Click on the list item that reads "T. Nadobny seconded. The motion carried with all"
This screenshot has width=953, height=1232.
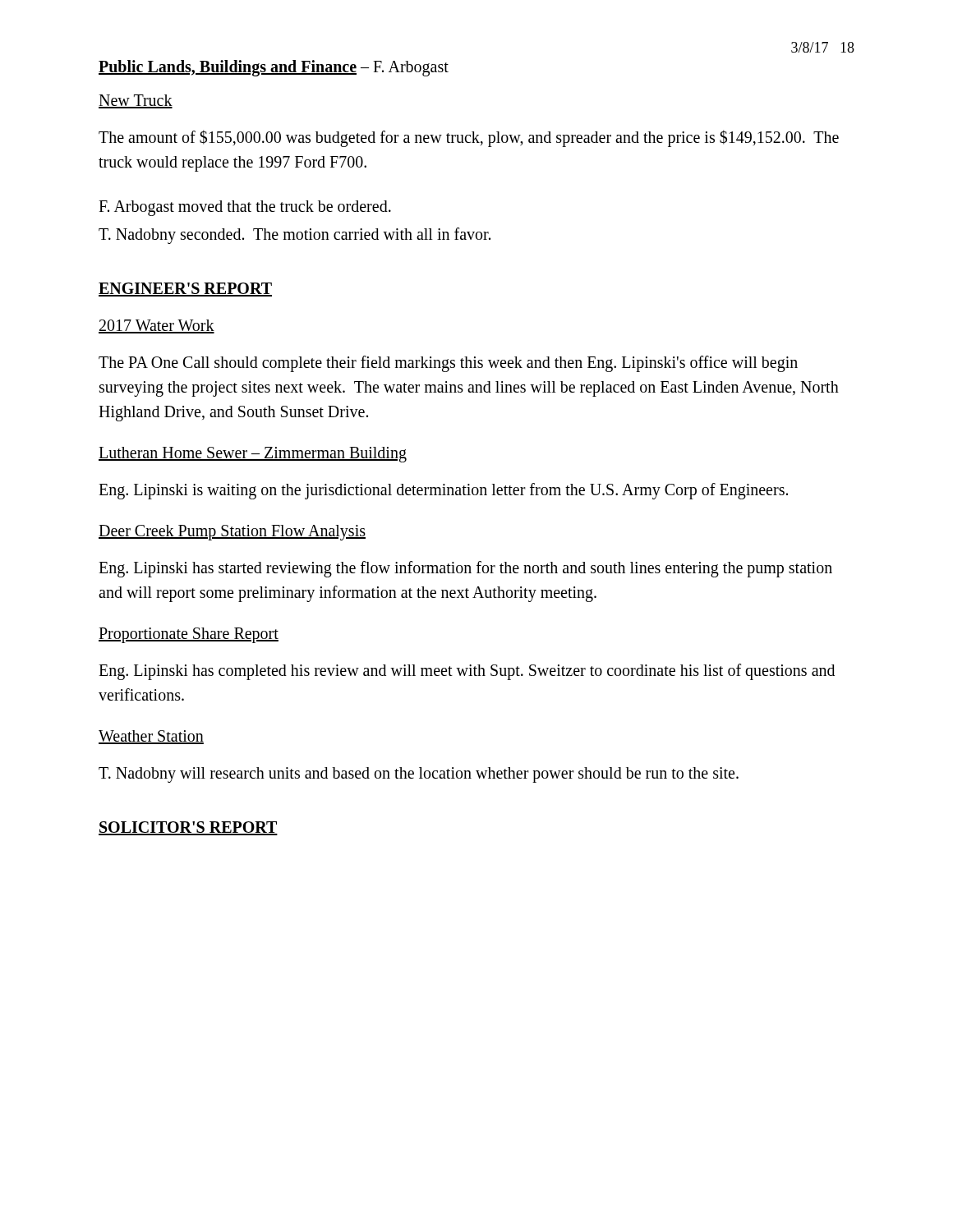[x=295, y=234]
